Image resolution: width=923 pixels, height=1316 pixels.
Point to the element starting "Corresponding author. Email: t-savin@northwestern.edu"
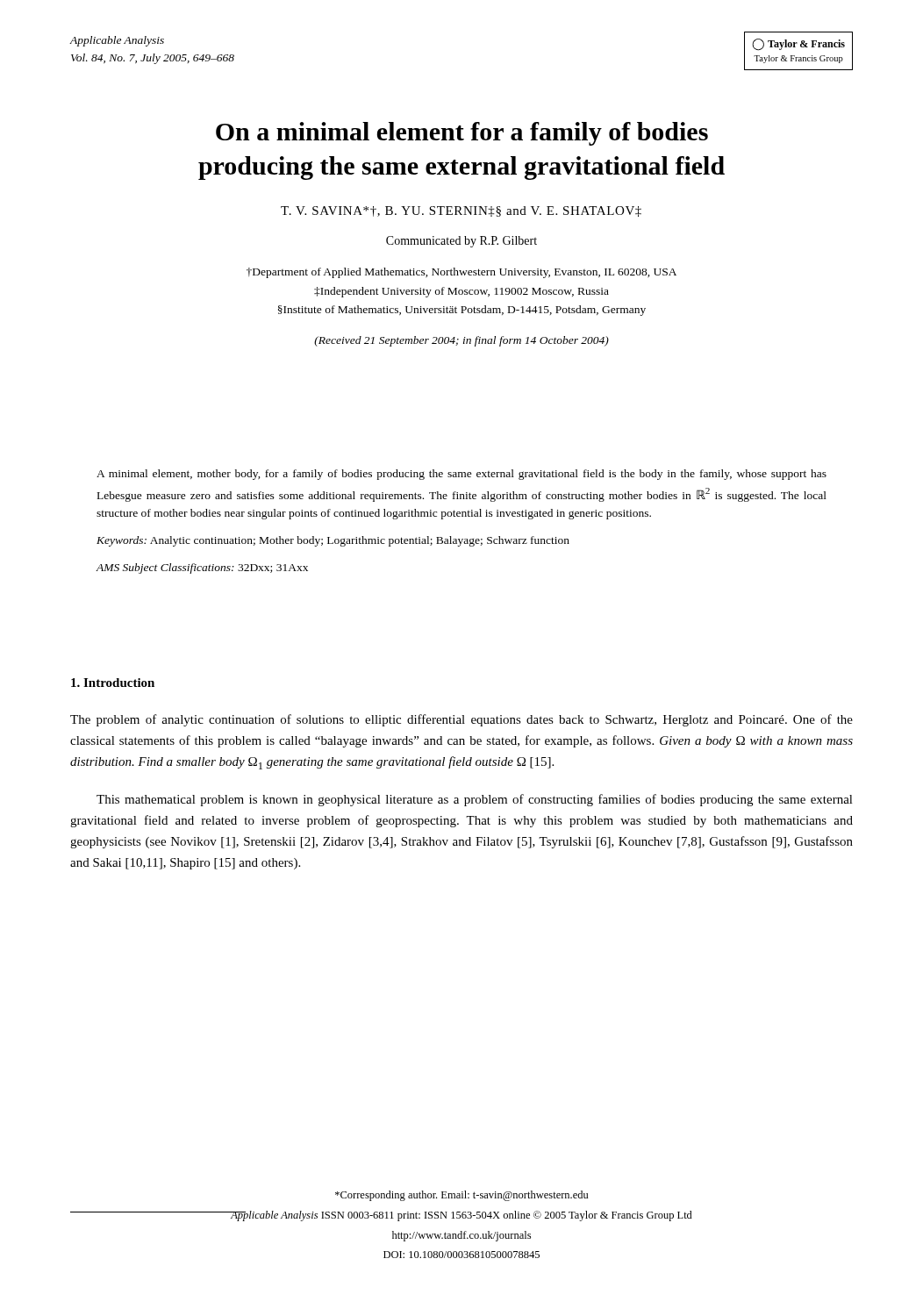(462, 1195)
